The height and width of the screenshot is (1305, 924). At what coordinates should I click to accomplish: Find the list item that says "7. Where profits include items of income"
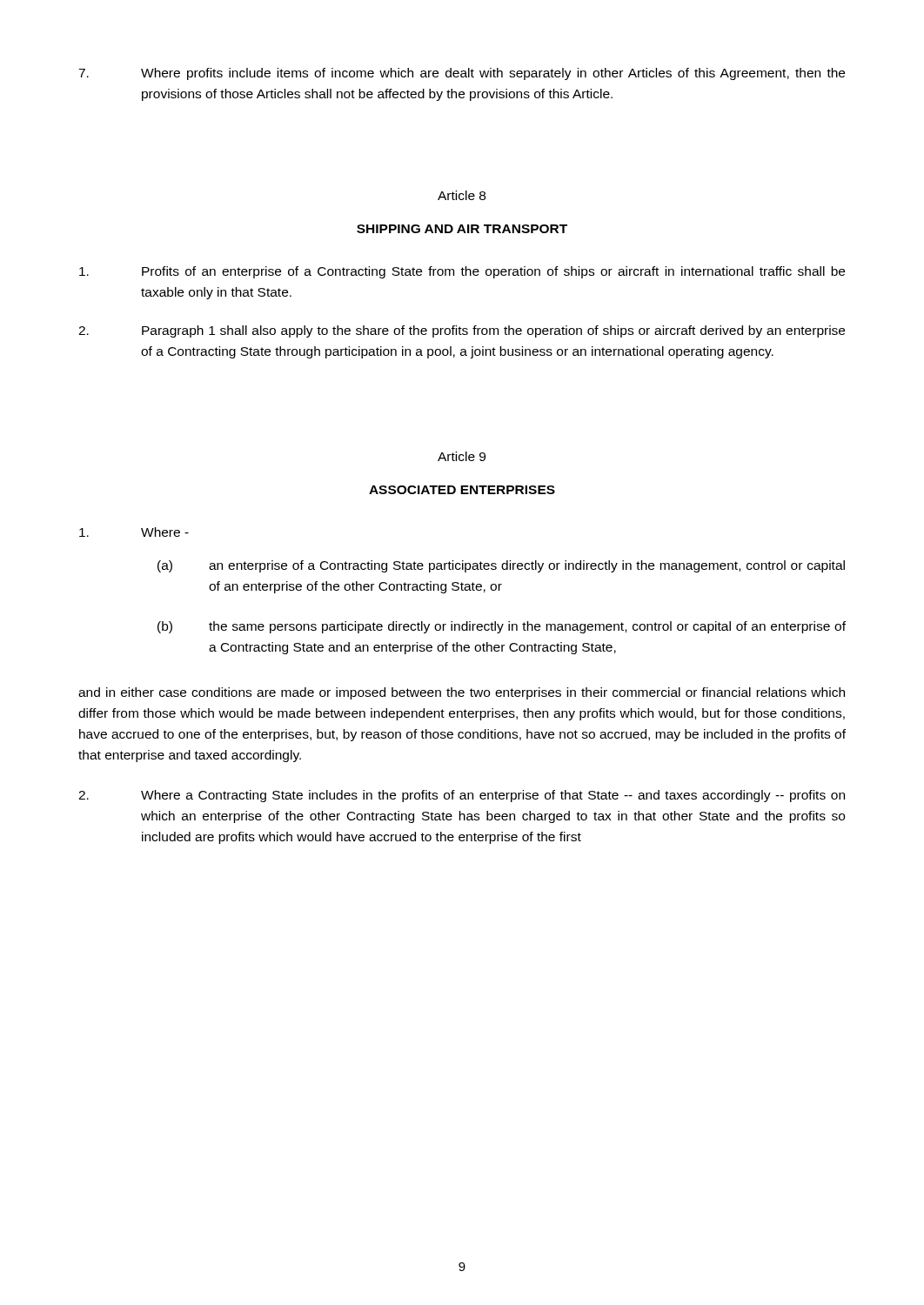pyautogui.click(x=462, y=84)
